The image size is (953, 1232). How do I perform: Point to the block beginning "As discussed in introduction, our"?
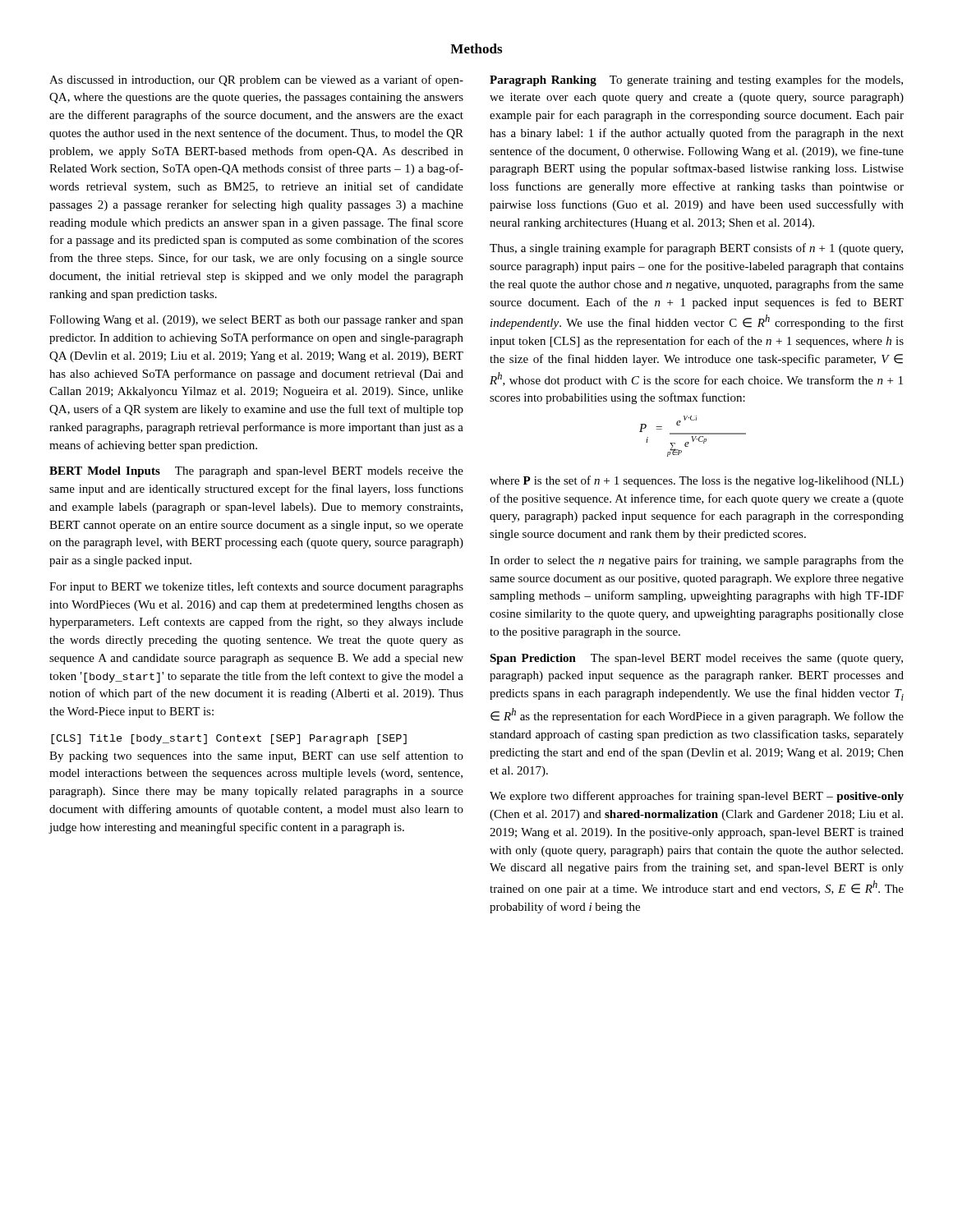coord(256,263)
